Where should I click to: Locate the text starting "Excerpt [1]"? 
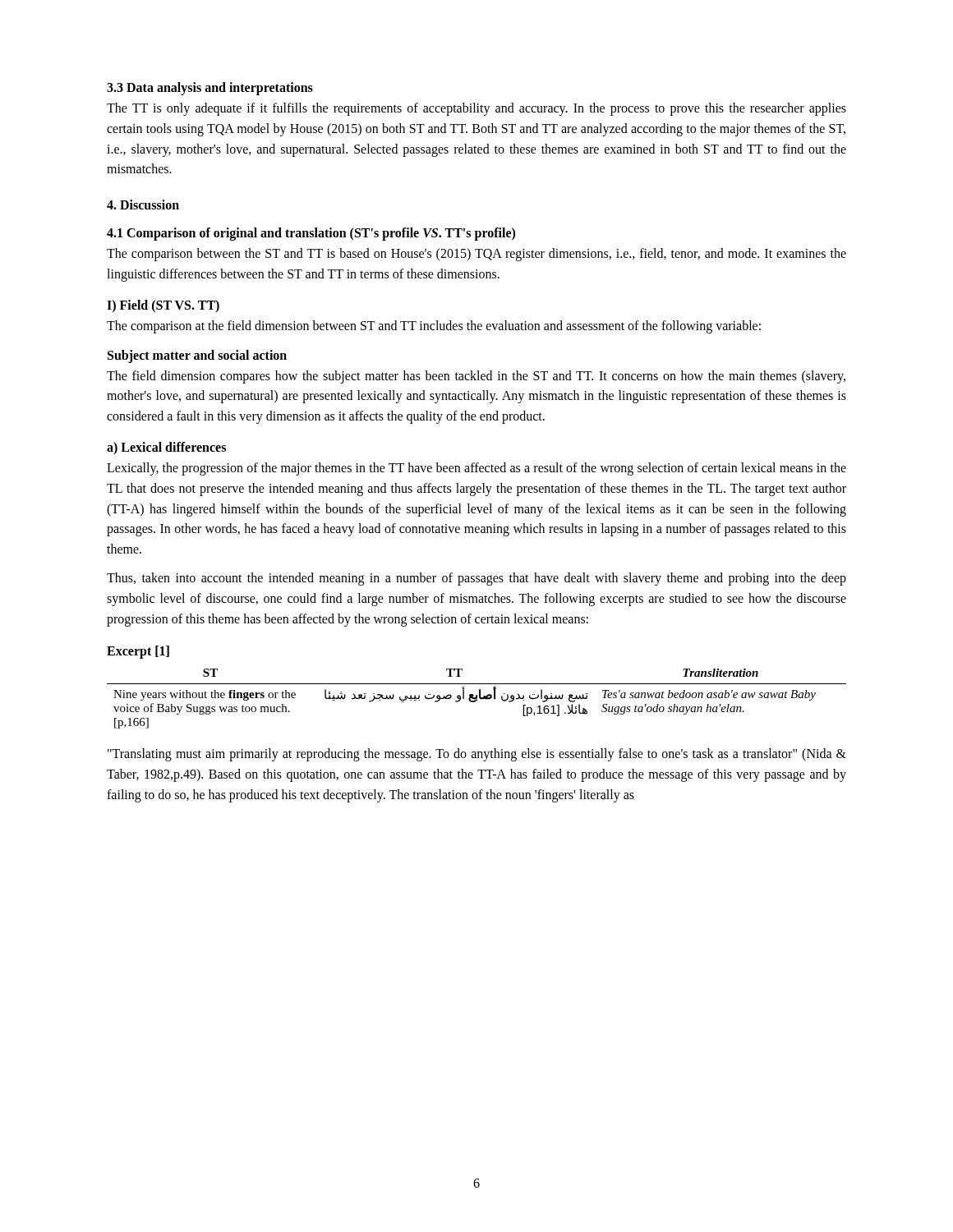pyautogui.click(x=138, y=651)
